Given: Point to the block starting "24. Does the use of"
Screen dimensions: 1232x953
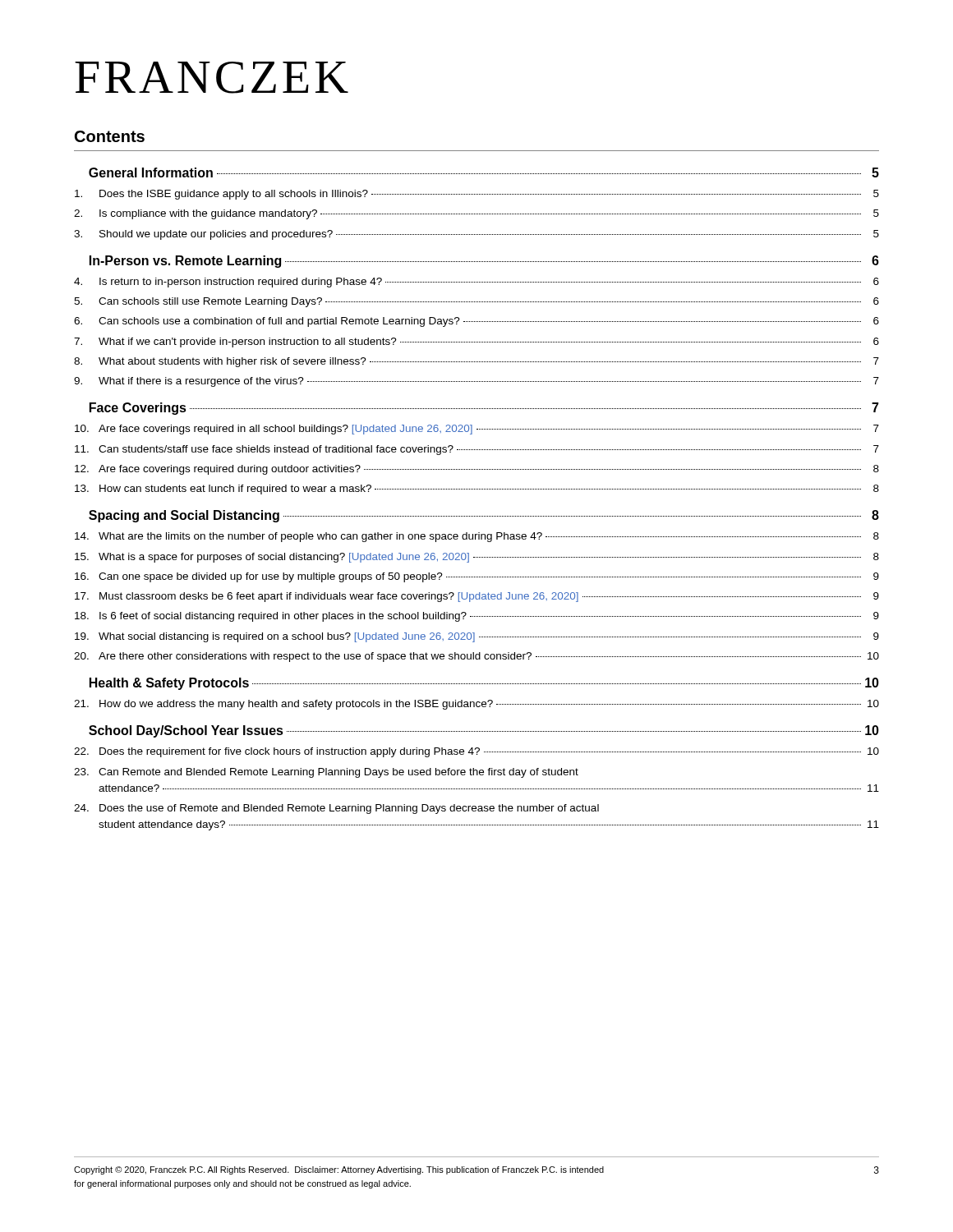Looking at the screenshot, I should click(476, 817).
